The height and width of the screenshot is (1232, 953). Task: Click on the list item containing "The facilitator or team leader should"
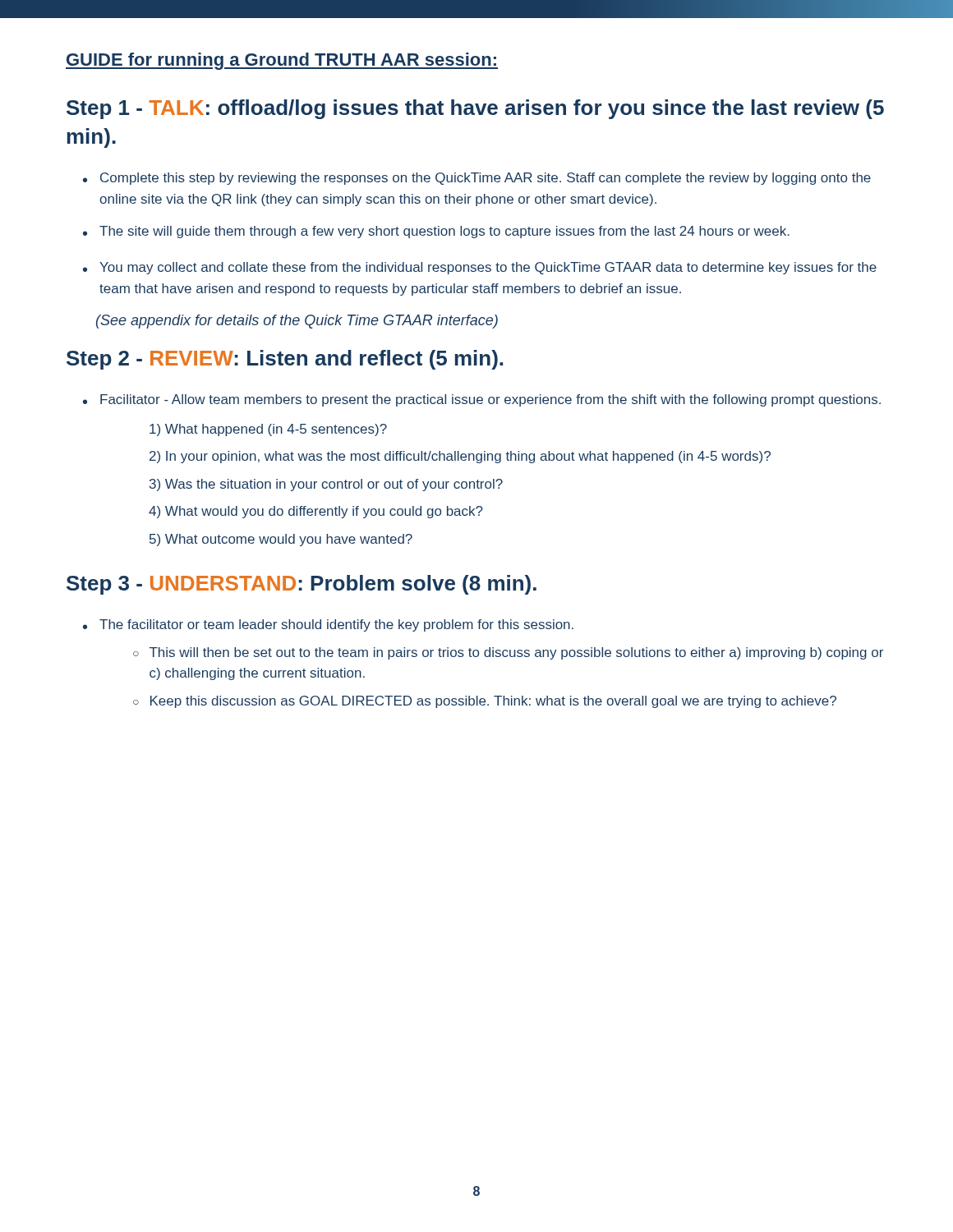pos(493,666)
